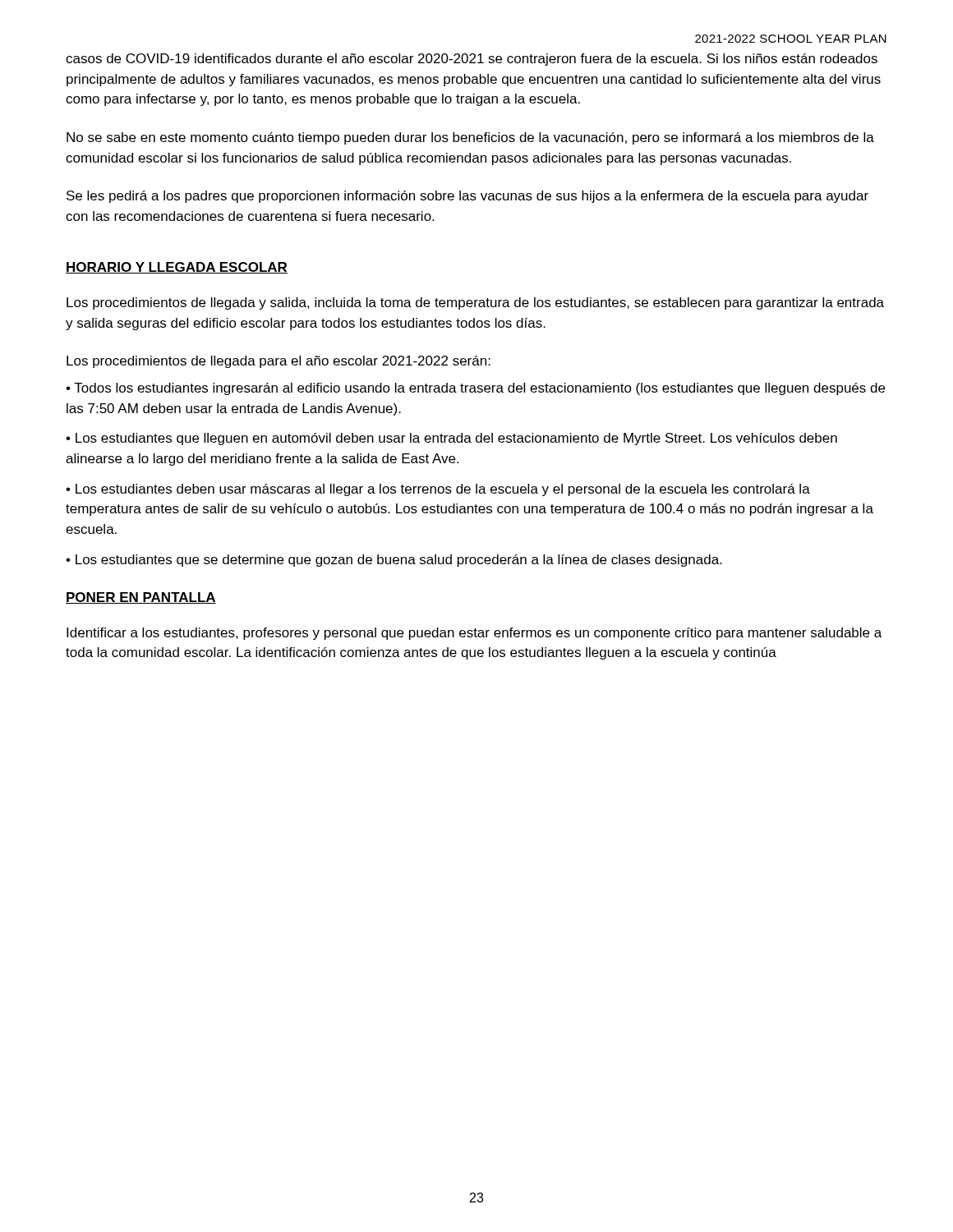Click on the text block containing "No se sabe en este momento cuánto"
The image size is (953, 1232).
click(x=470, y=148)
